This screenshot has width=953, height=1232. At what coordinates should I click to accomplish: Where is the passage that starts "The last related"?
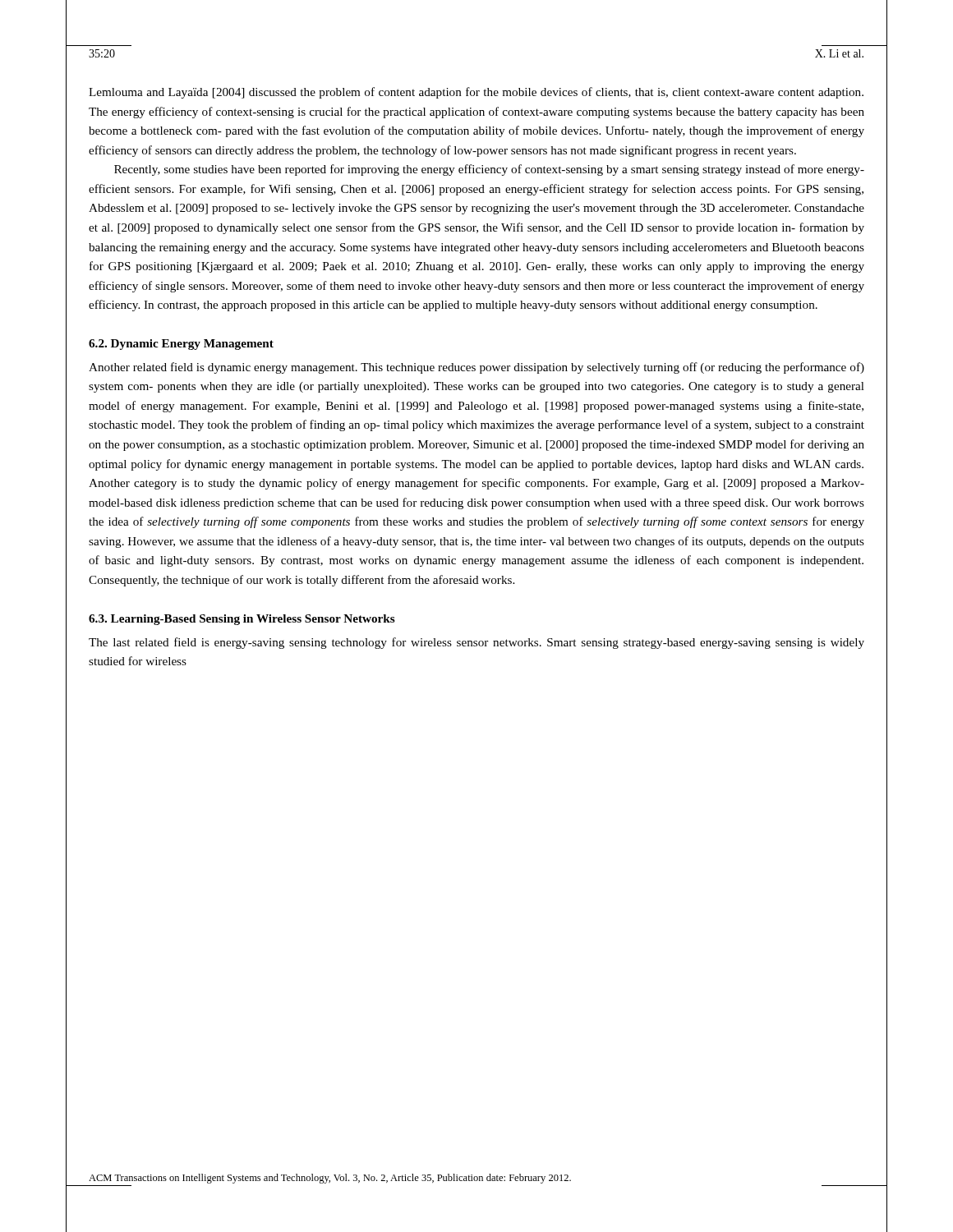(x=476, y=651)
